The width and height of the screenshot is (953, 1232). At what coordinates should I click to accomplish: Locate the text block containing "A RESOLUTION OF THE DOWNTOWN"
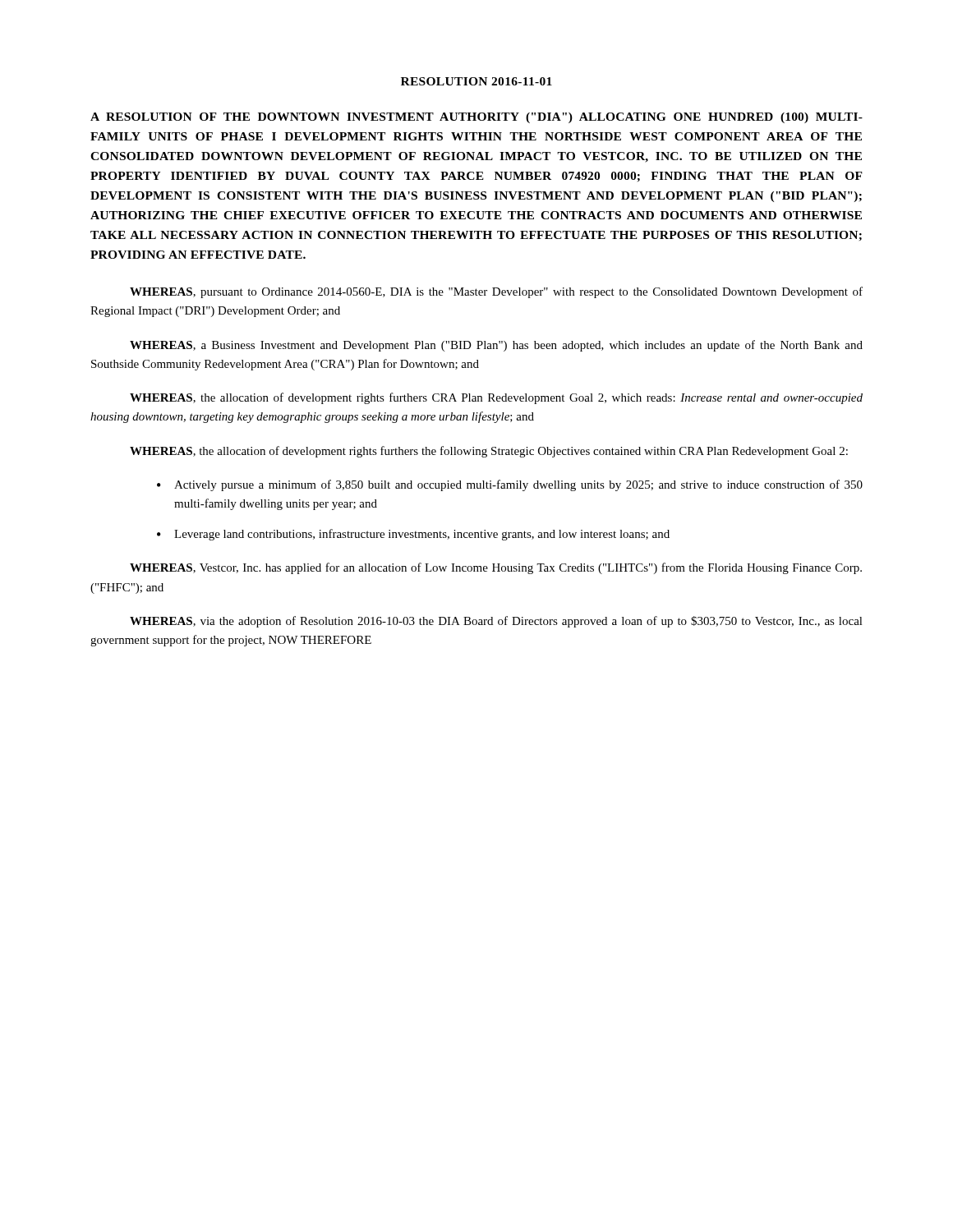[x=476, y=185]
